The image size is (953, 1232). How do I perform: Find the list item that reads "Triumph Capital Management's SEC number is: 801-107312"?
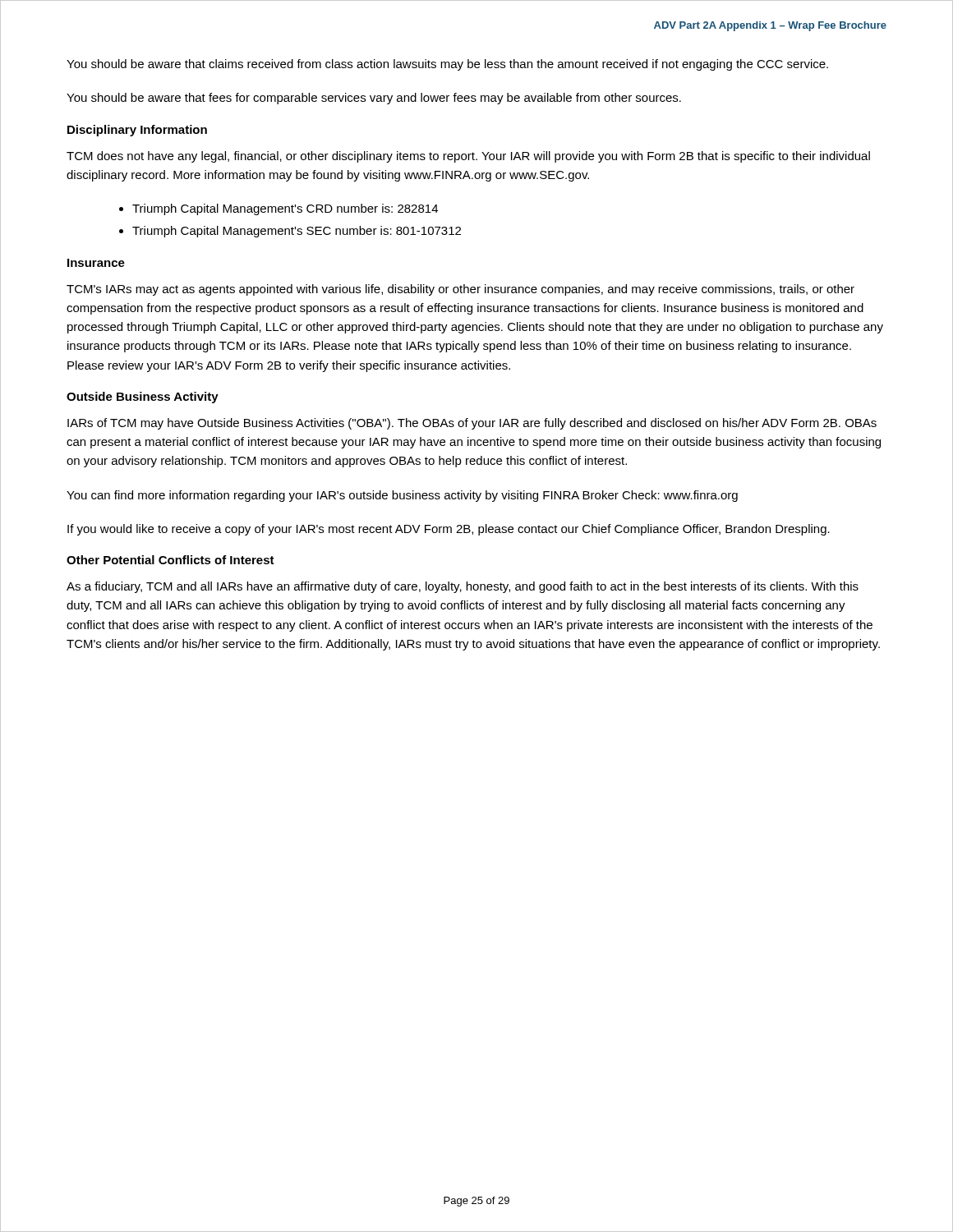[297, 231]
